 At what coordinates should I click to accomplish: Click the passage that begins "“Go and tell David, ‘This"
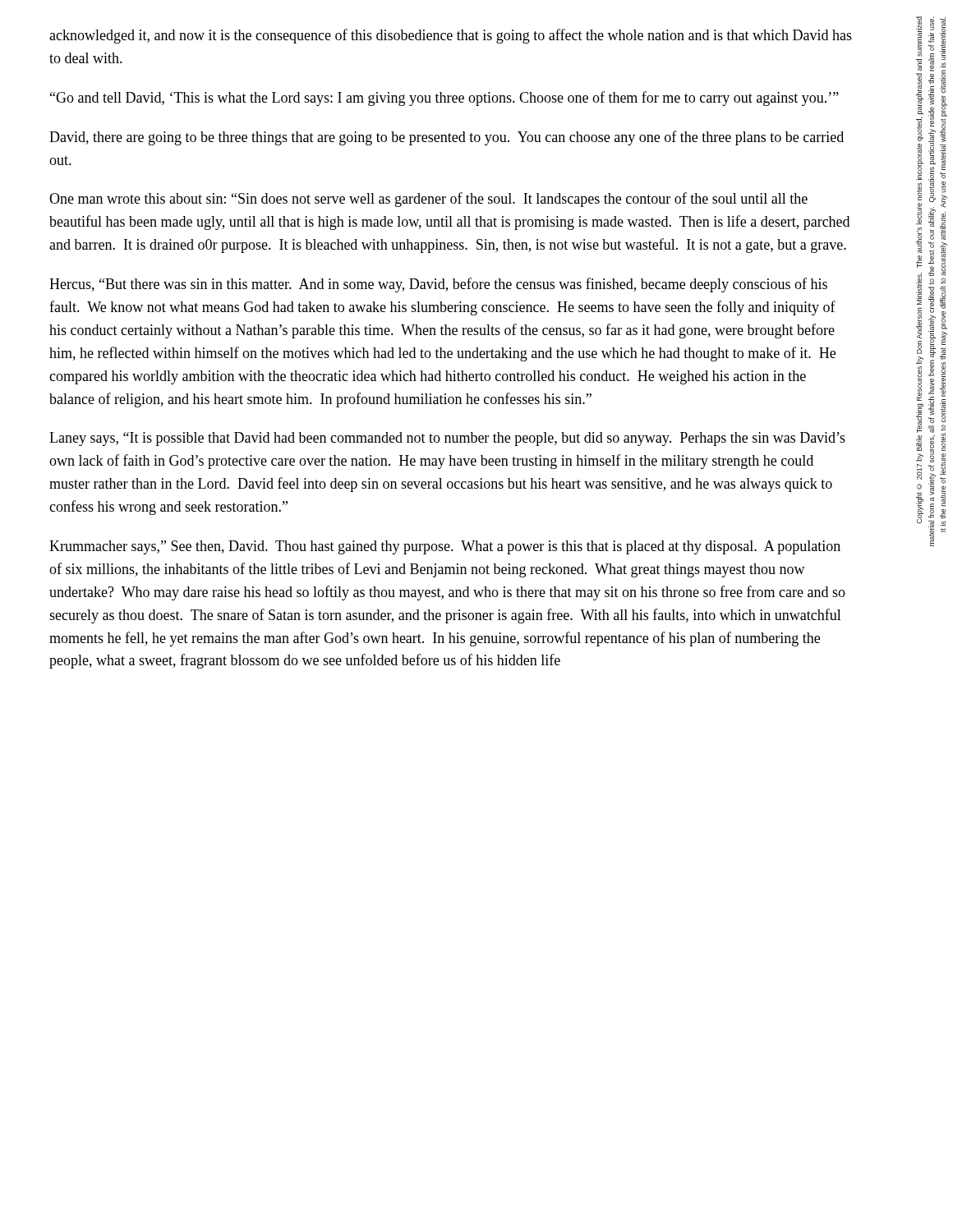coord(452,98)
